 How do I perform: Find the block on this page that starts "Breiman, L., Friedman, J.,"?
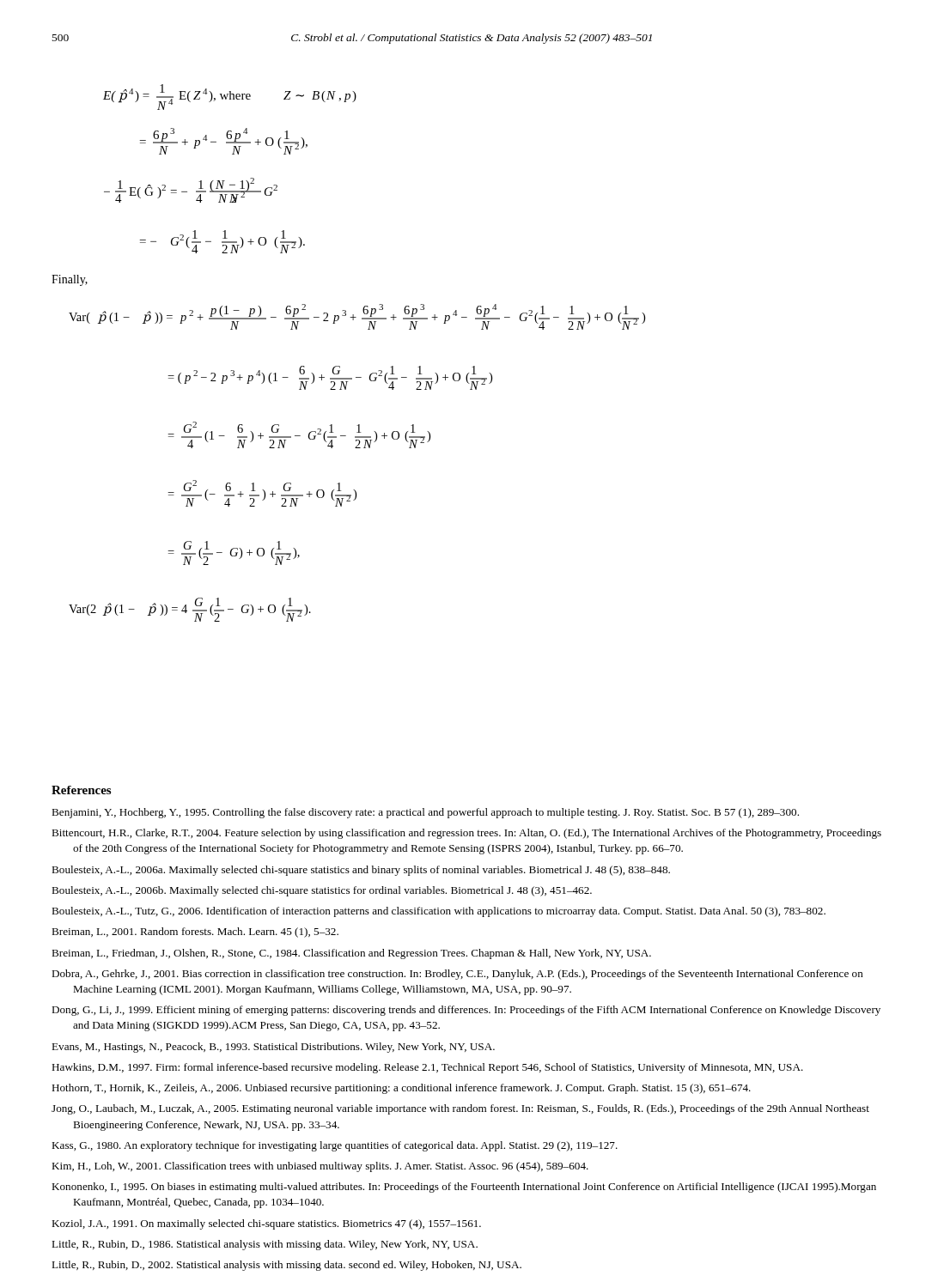(x=352, y=952)
